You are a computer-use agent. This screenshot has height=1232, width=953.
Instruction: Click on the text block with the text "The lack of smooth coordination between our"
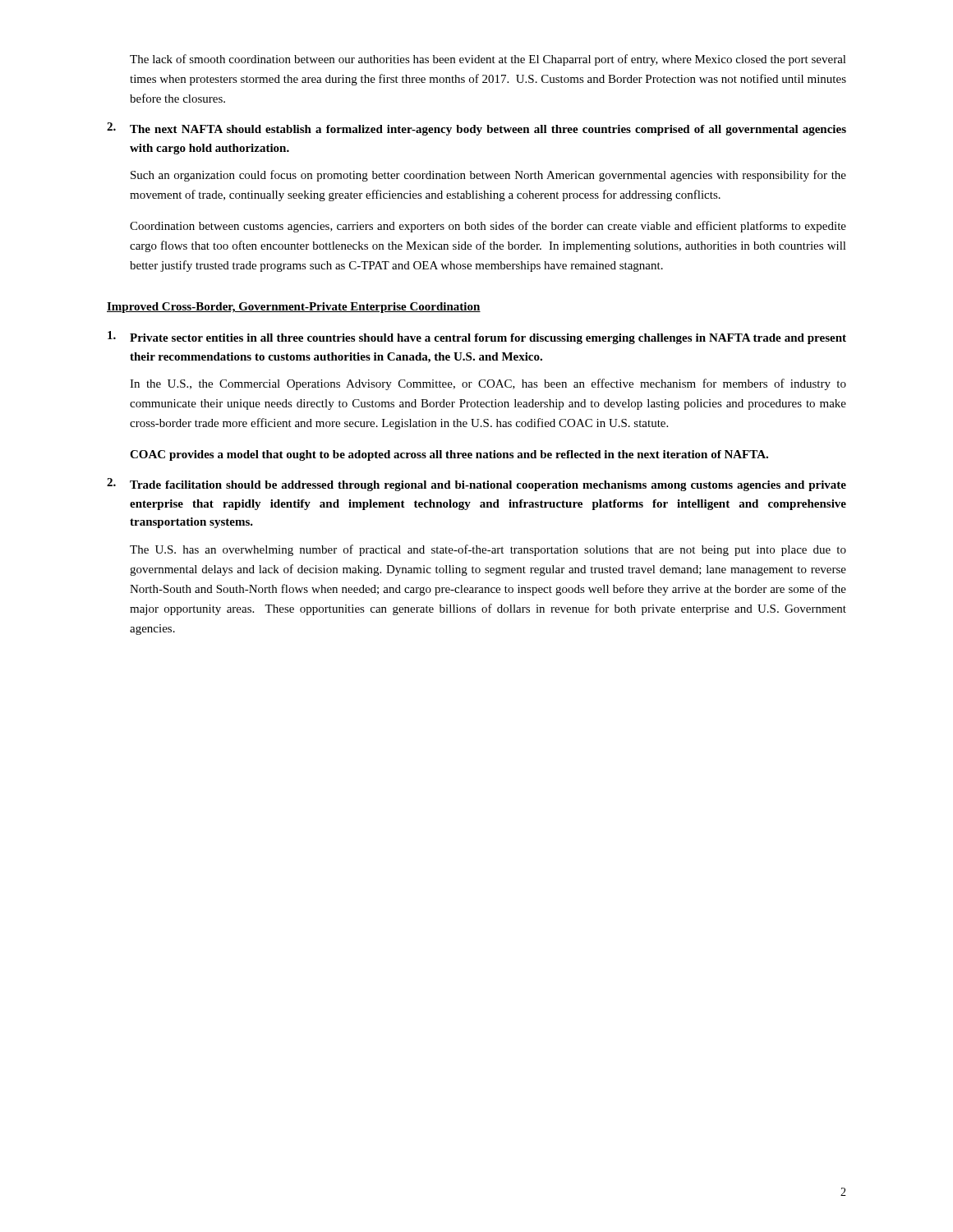point(476,79)
